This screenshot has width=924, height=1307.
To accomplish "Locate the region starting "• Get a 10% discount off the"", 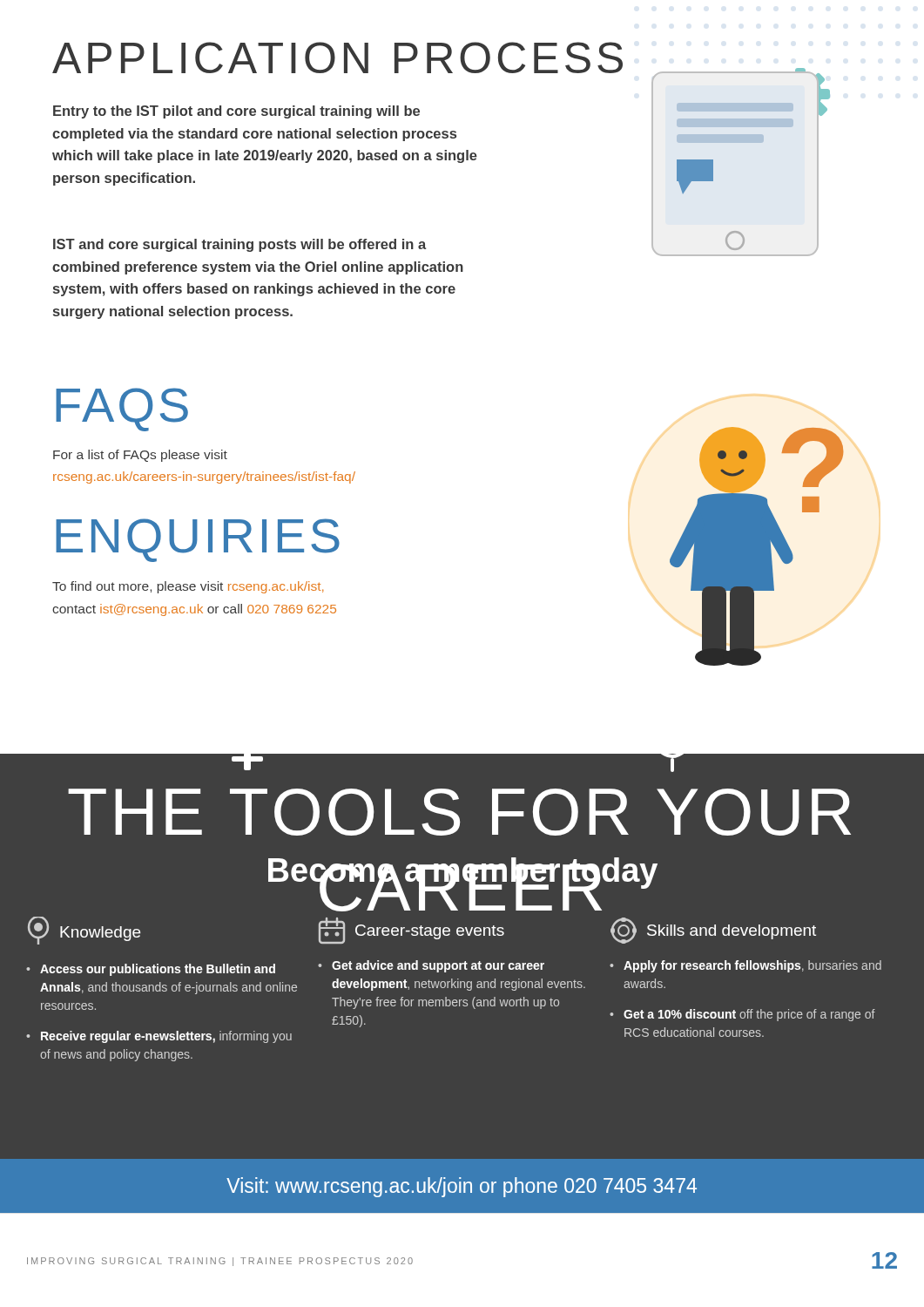I will tap(742, 1022).
